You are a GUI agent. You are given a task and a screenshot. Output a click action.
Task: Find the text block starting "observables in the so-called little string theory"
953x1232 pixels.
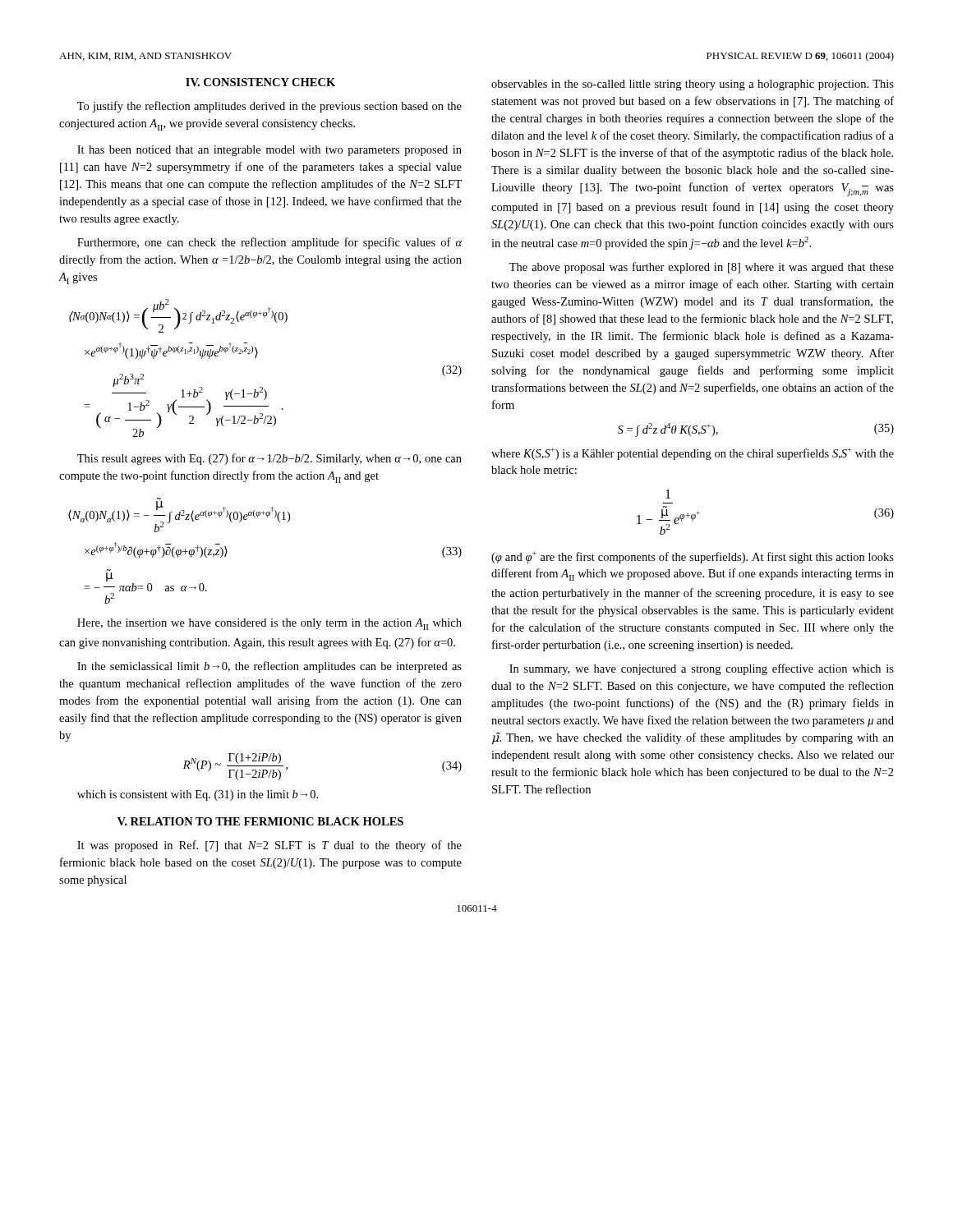coord(693,164)
